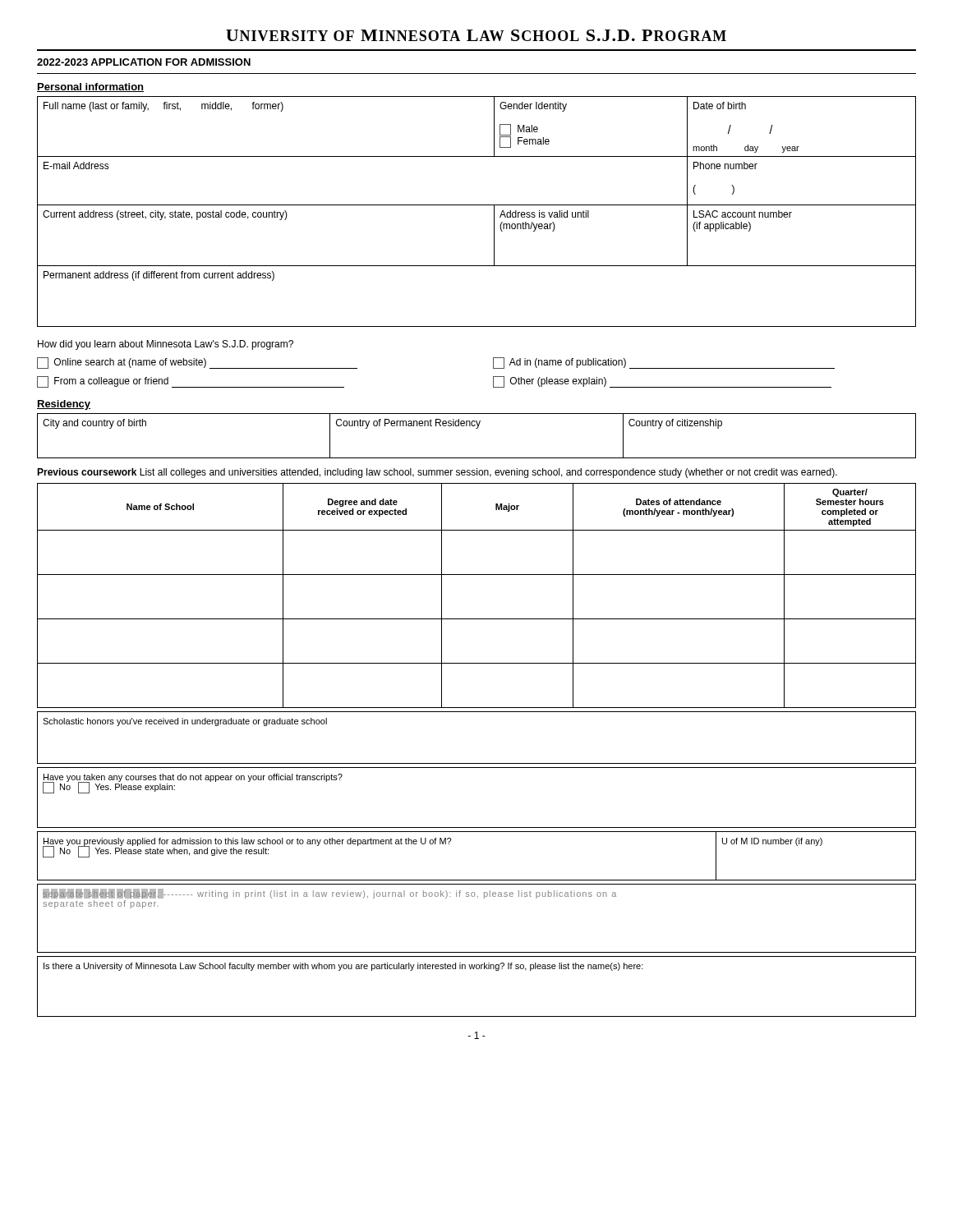Point to the region starting "Online search at"
Viewport: 953px width, 1232px height.
197,363
